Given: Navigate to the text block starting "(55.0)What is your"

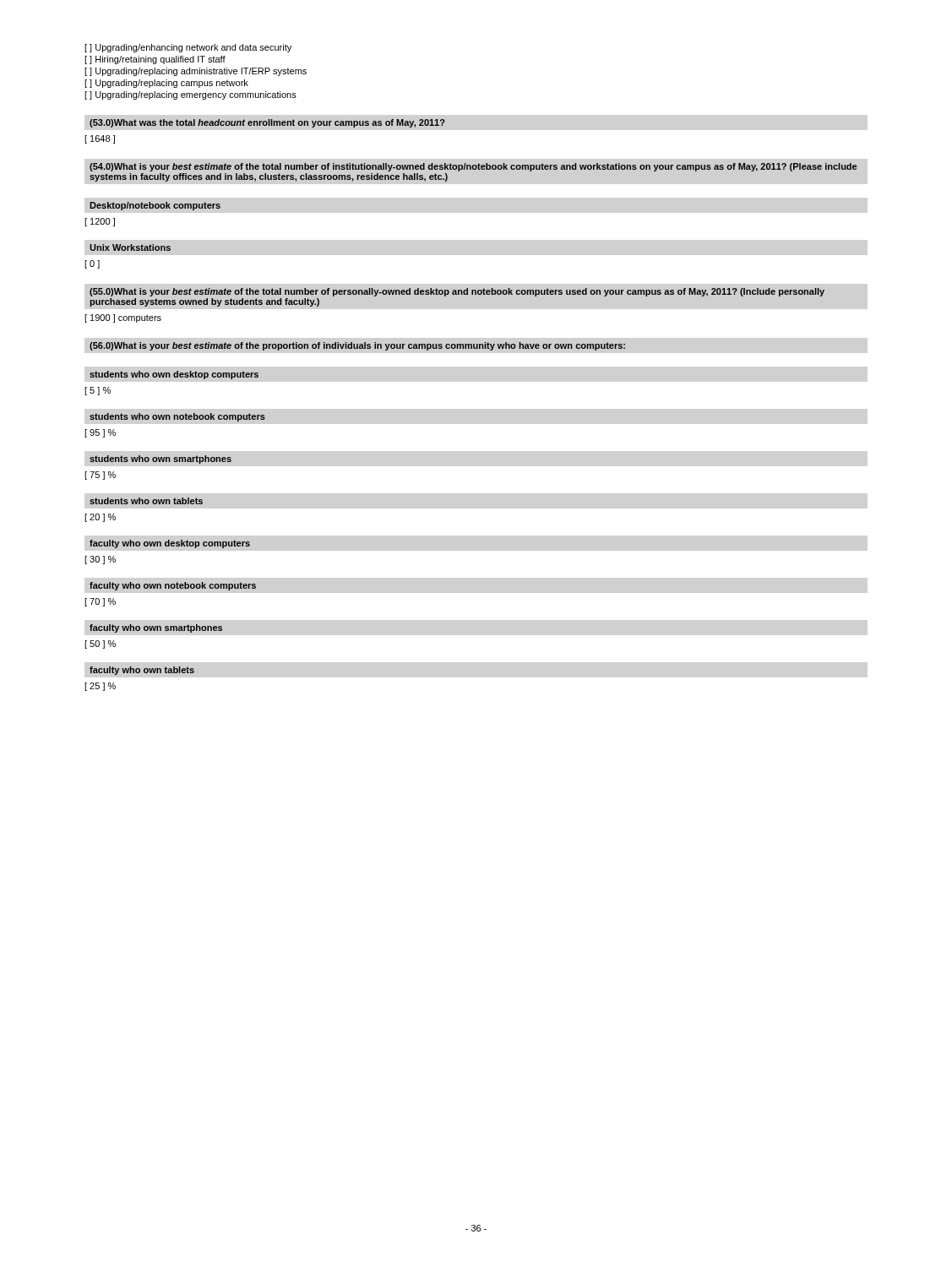Looking at the screenshot, I should pos(457,296).
